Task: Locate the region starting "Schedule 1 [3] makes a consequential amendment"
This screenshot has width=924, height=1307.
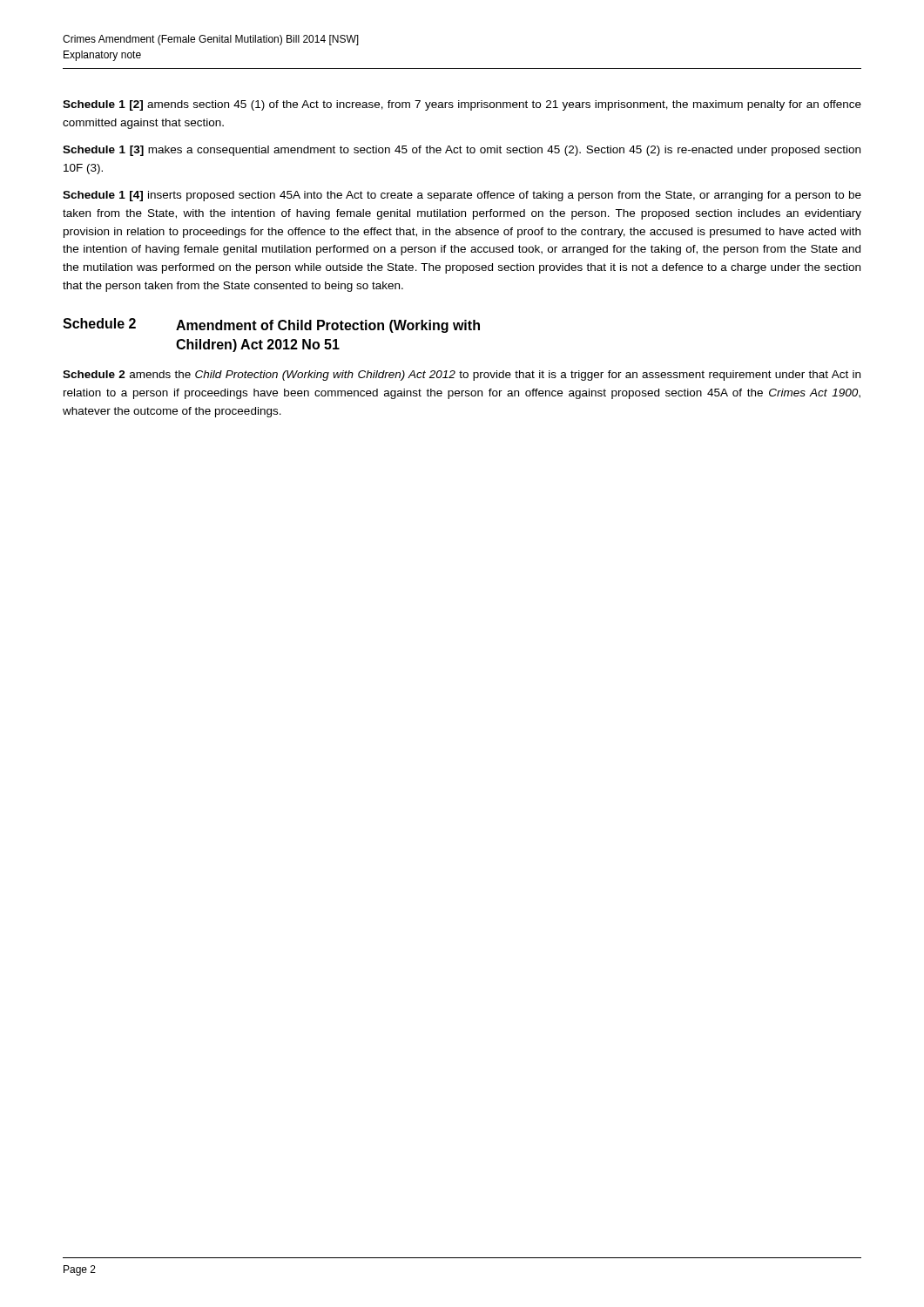Action: [462, 158]
